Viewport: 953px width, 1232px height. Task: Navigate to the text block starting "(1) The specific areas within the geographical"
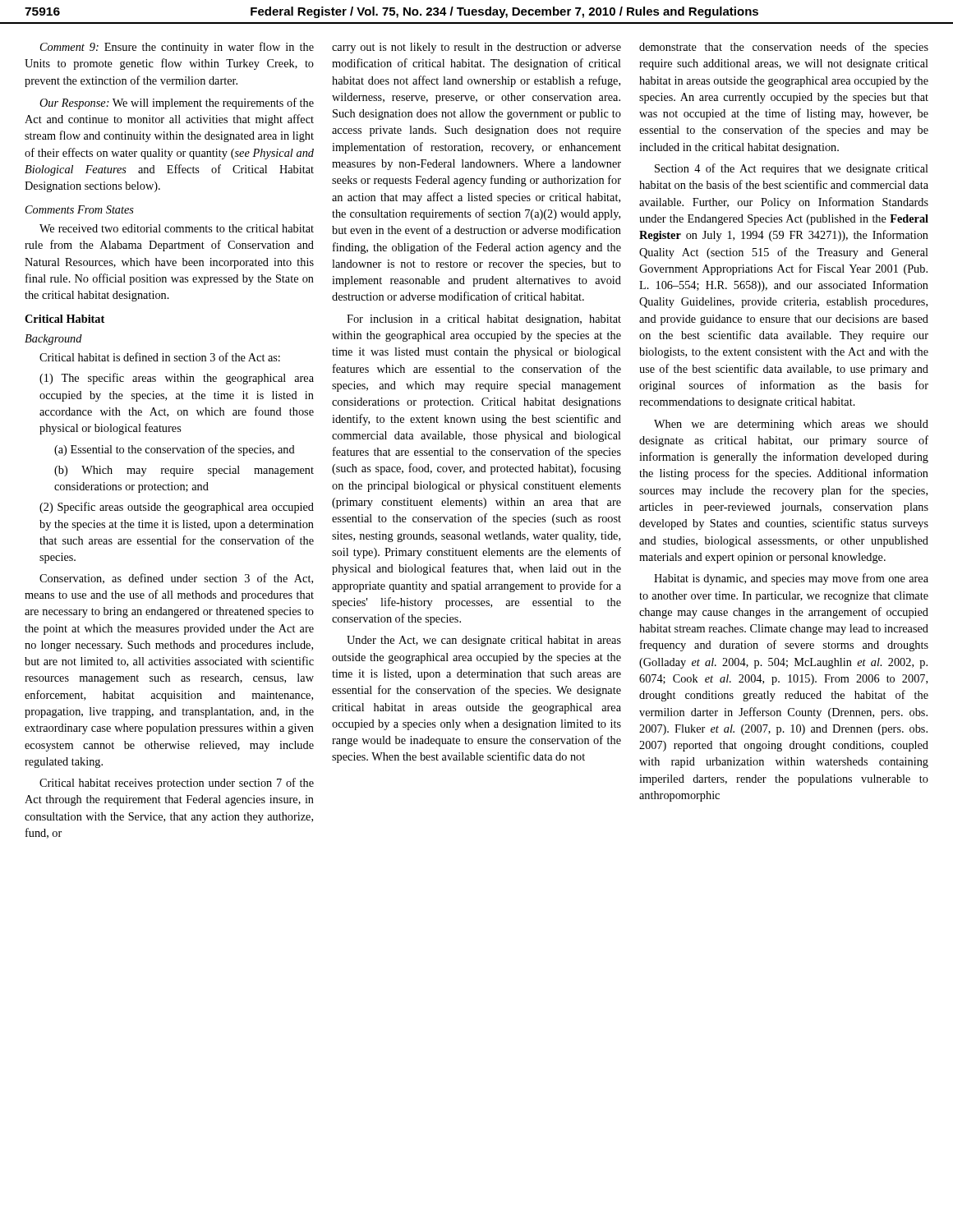(x=177, y=403)
